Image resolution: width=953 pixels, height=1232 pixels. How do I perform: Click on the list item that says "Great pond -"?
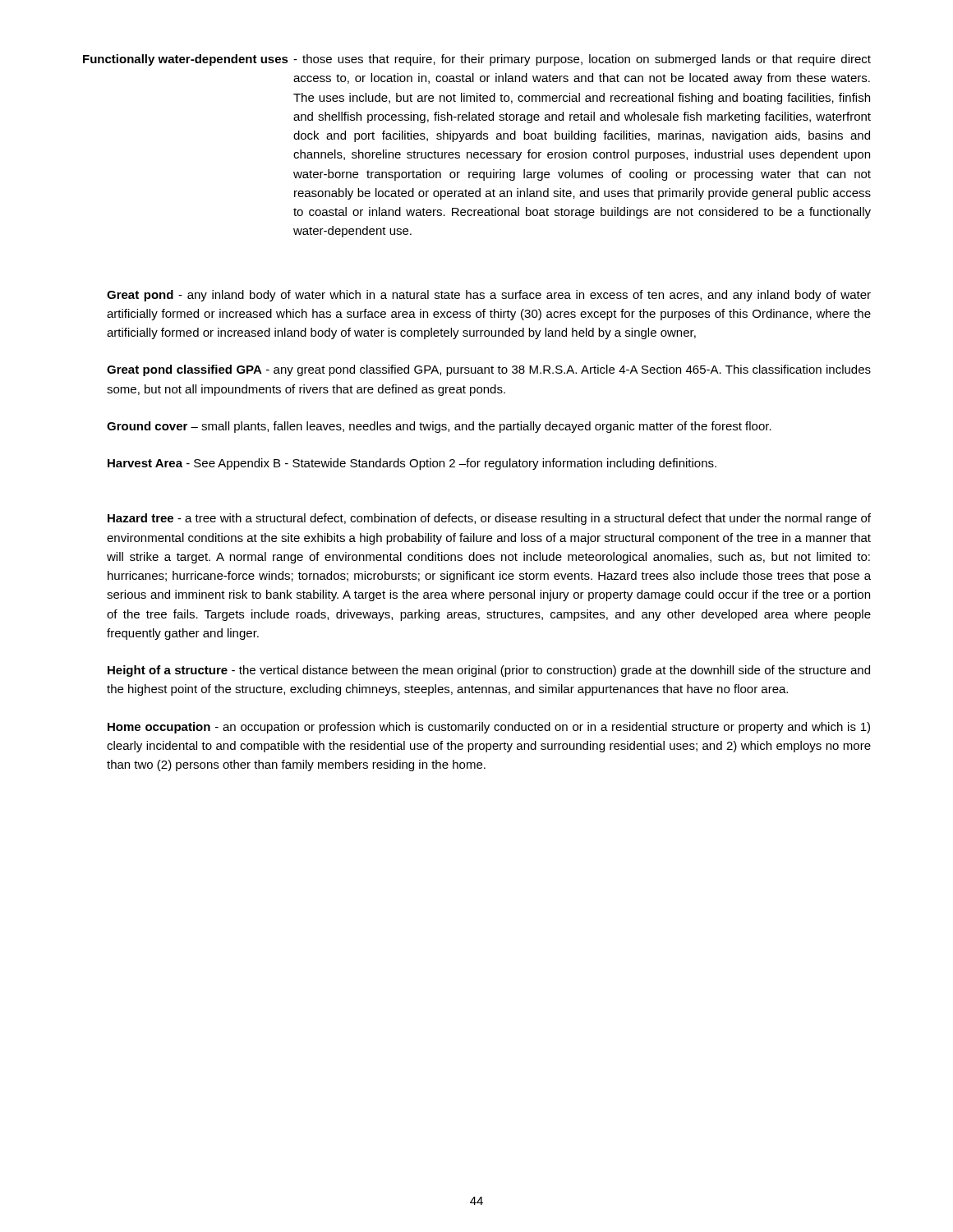(489, 313)
